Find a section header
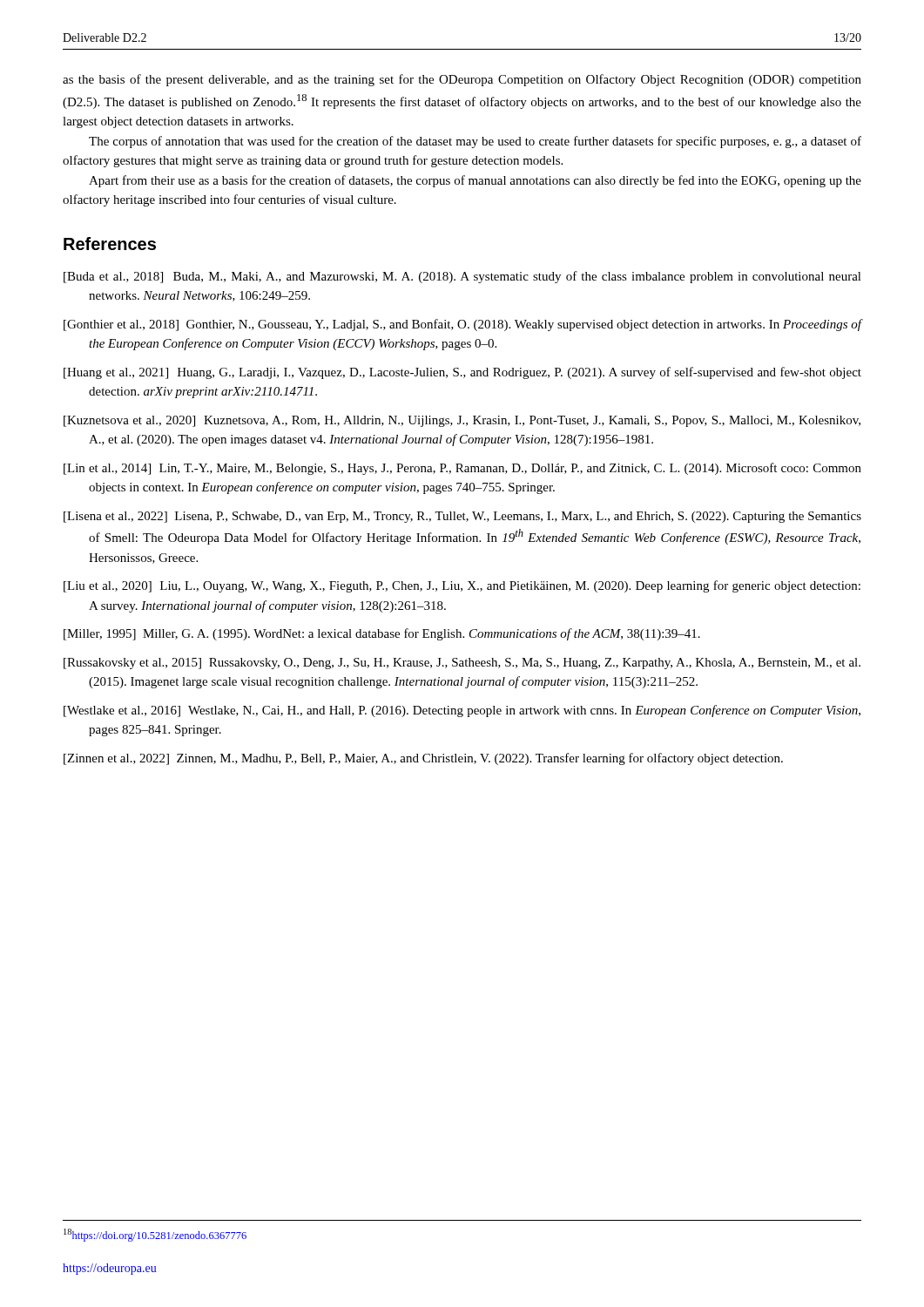 coord(110,244)
